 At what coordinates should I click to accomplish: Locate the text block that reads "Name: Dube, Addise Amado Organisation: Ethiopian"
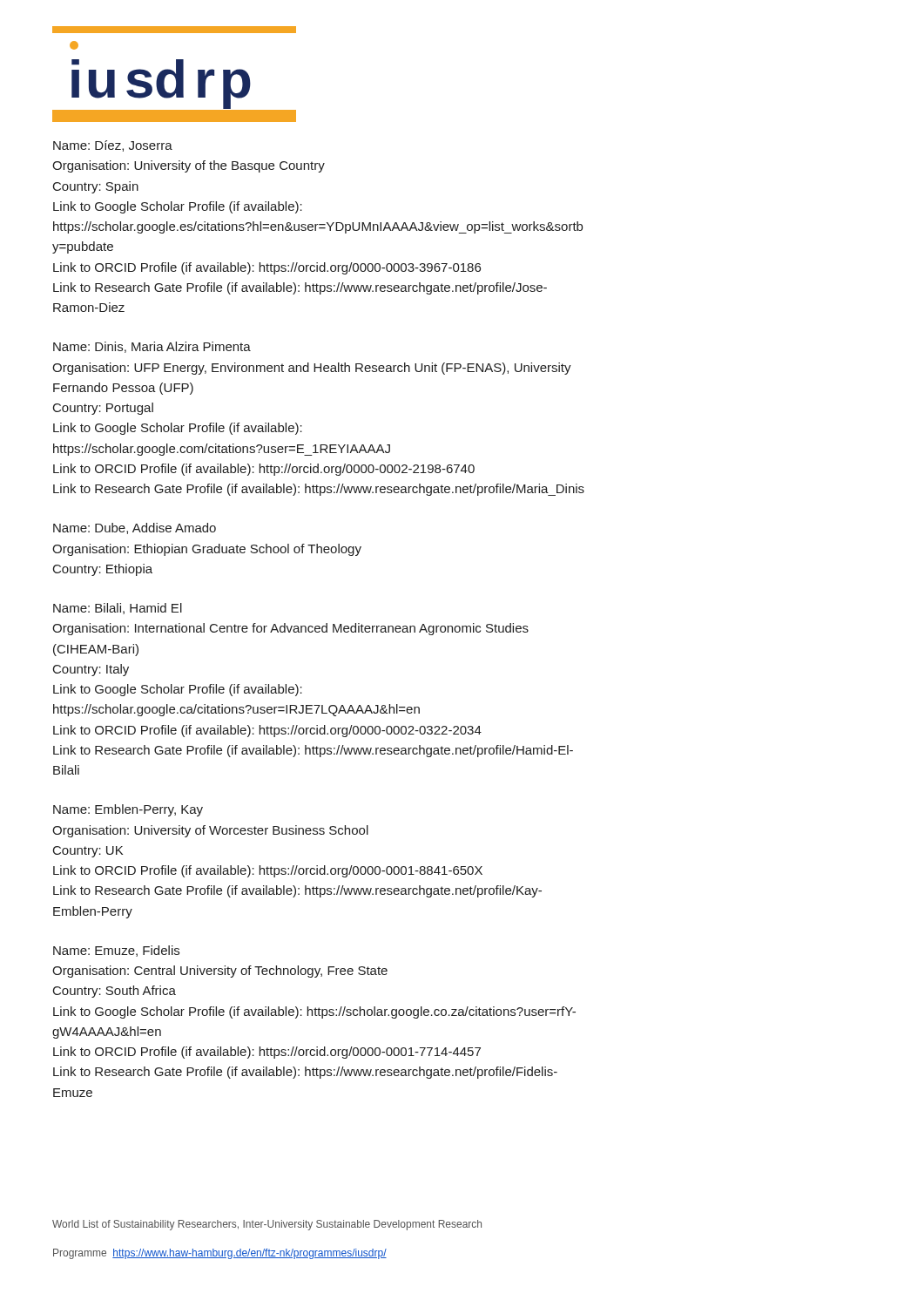pos(135,528)
